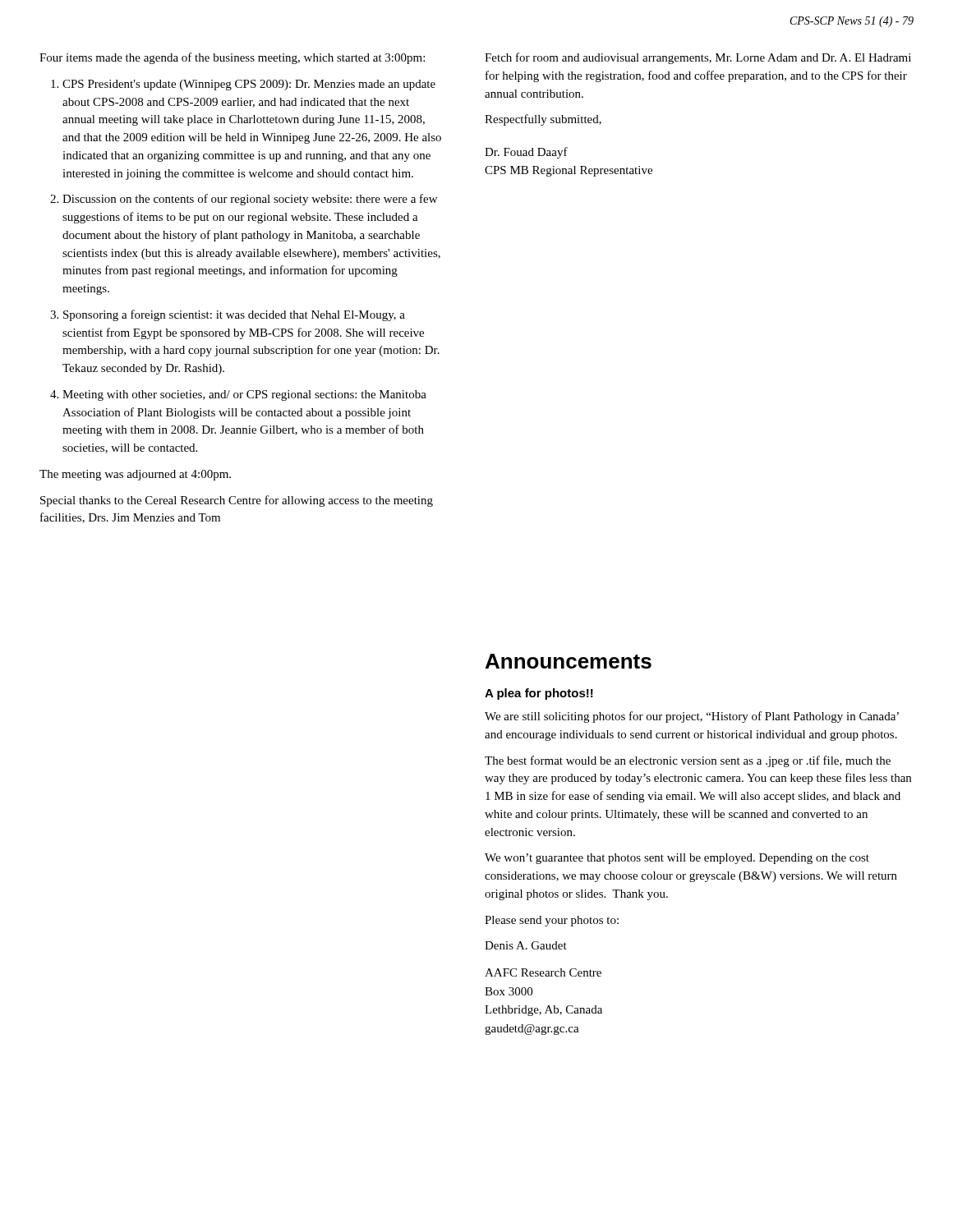
Task: Locate the region starting "Special thanks to the Cereal Research Centre for"
Action: 241,509
